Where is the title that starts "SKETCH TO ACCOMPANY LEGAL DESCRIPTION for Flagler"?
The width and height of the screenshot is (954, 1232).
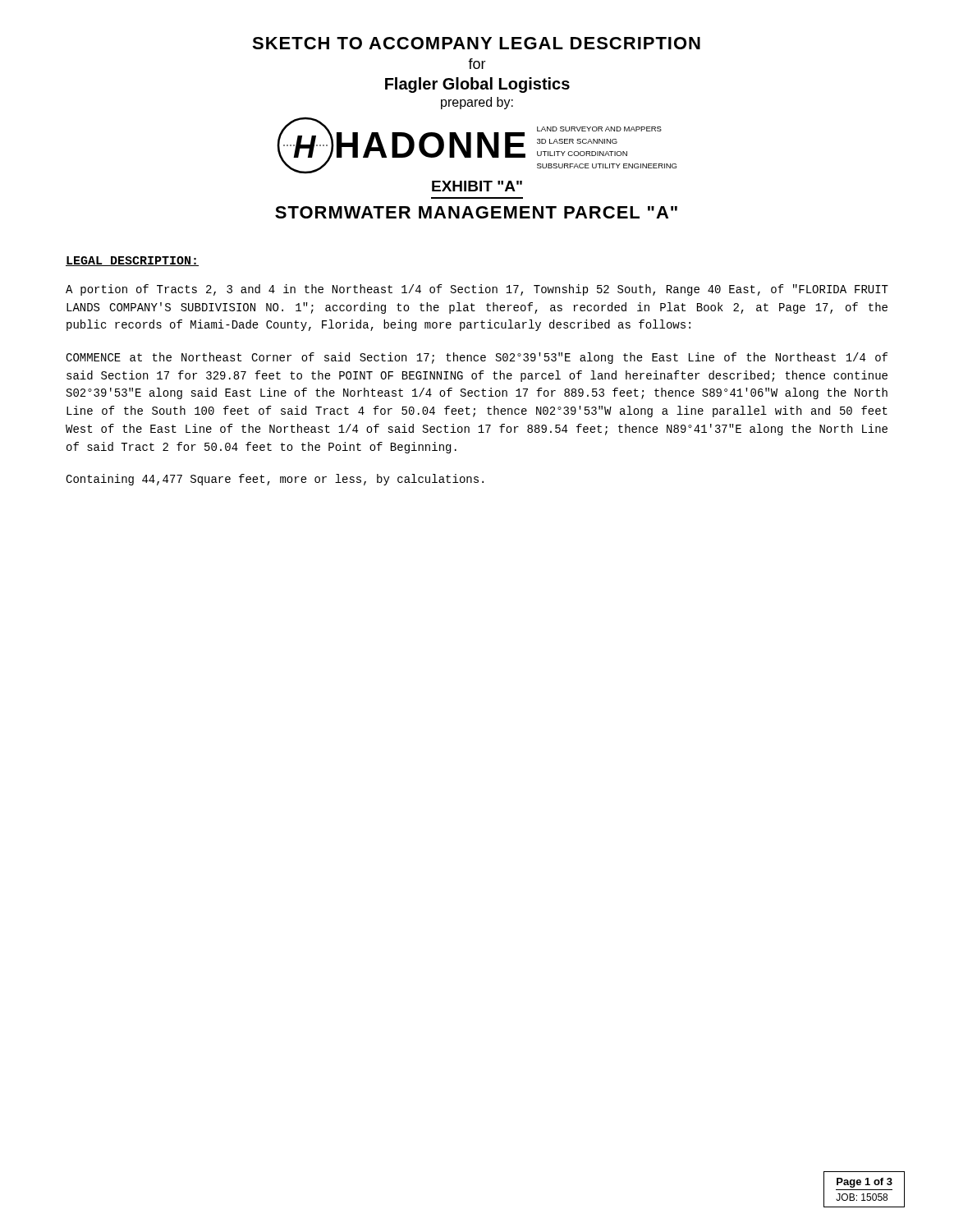pyautogui.click(x=477, y=128)
